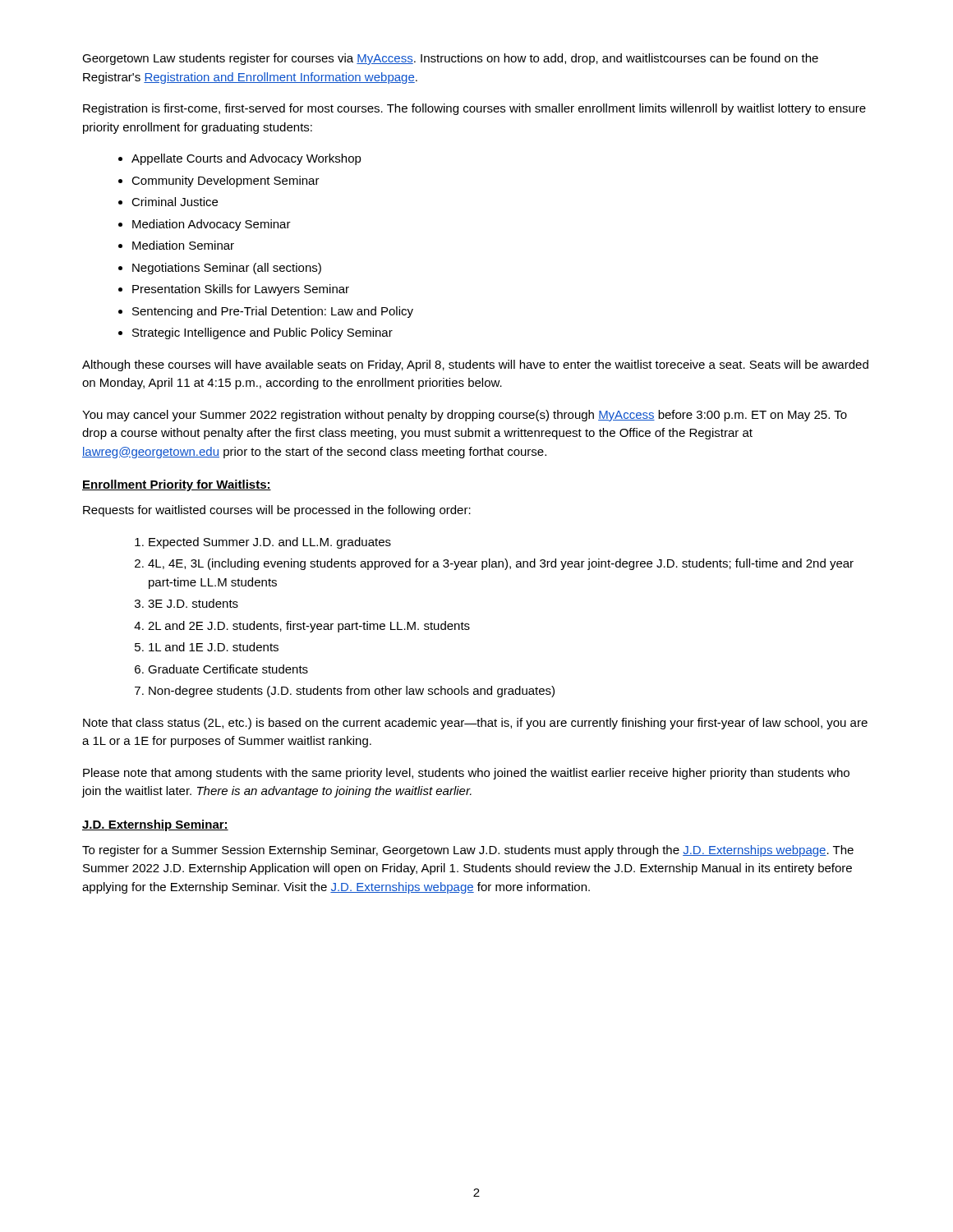Click the passage that begins "Presentation Skills for Lawyers"

pos(240,289)
